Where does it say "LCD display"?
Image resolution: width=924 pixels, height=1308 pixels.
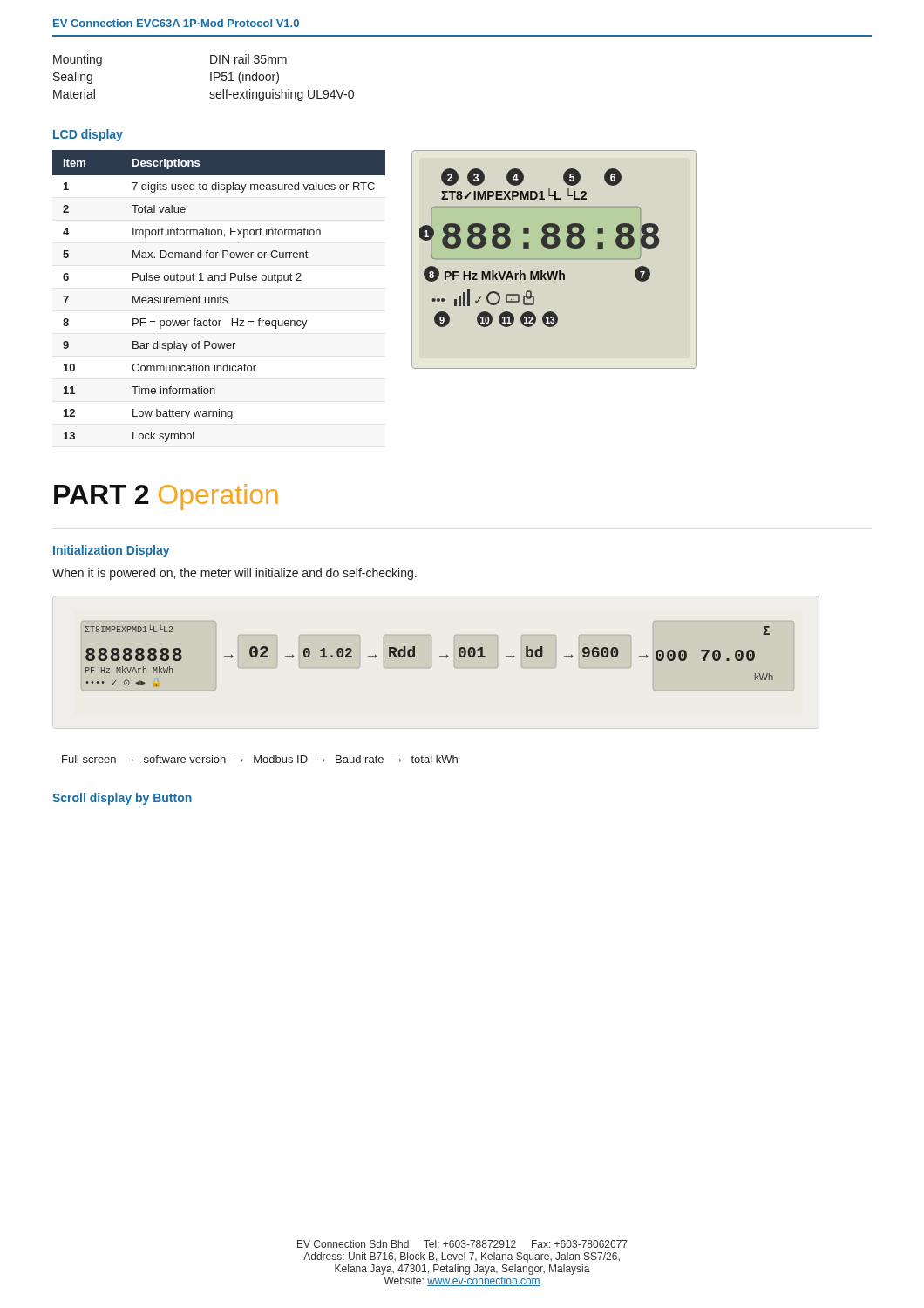(88, 134)
